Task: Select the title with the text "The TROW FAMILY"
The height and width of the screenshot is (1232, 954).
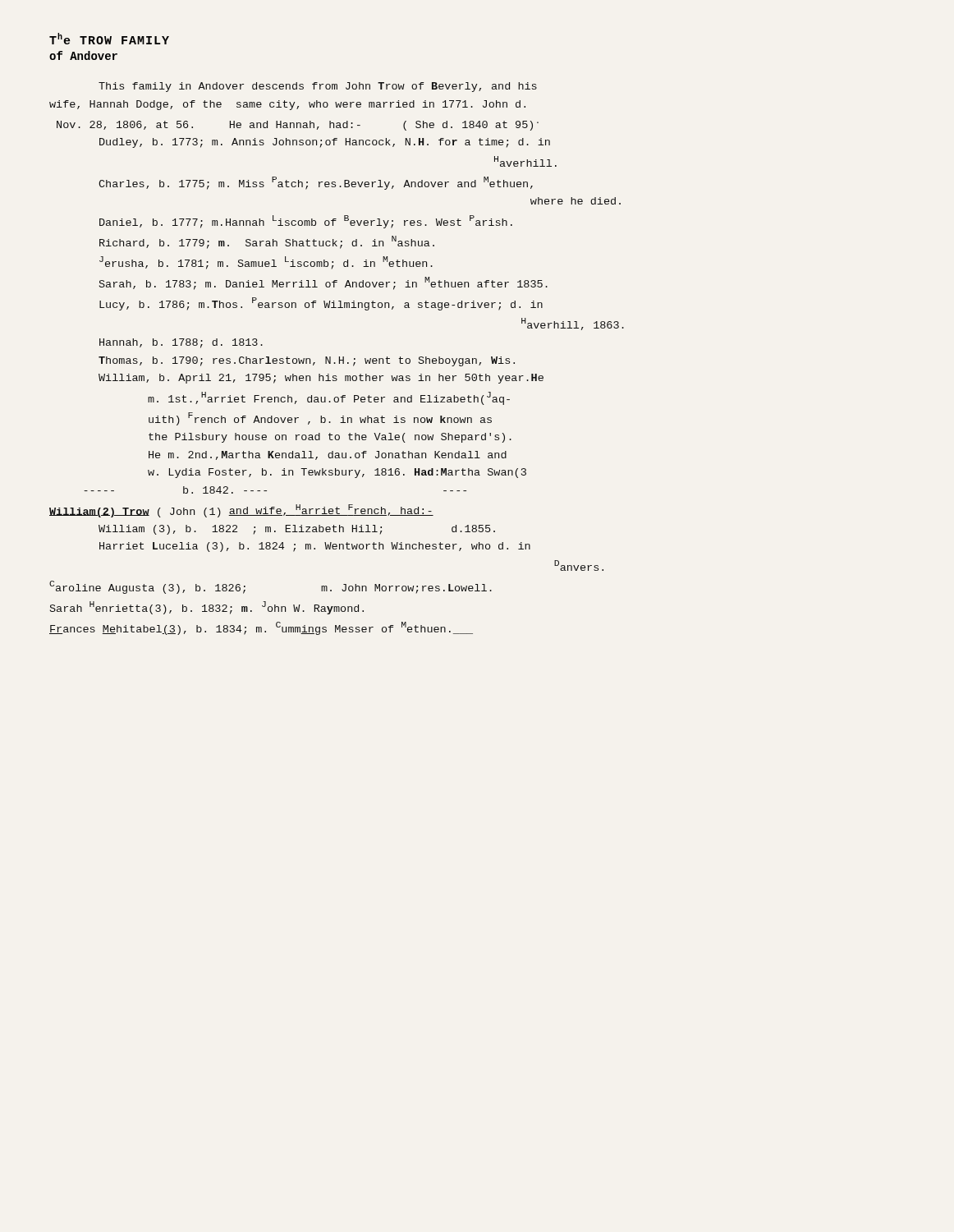Action: (110, 41)
